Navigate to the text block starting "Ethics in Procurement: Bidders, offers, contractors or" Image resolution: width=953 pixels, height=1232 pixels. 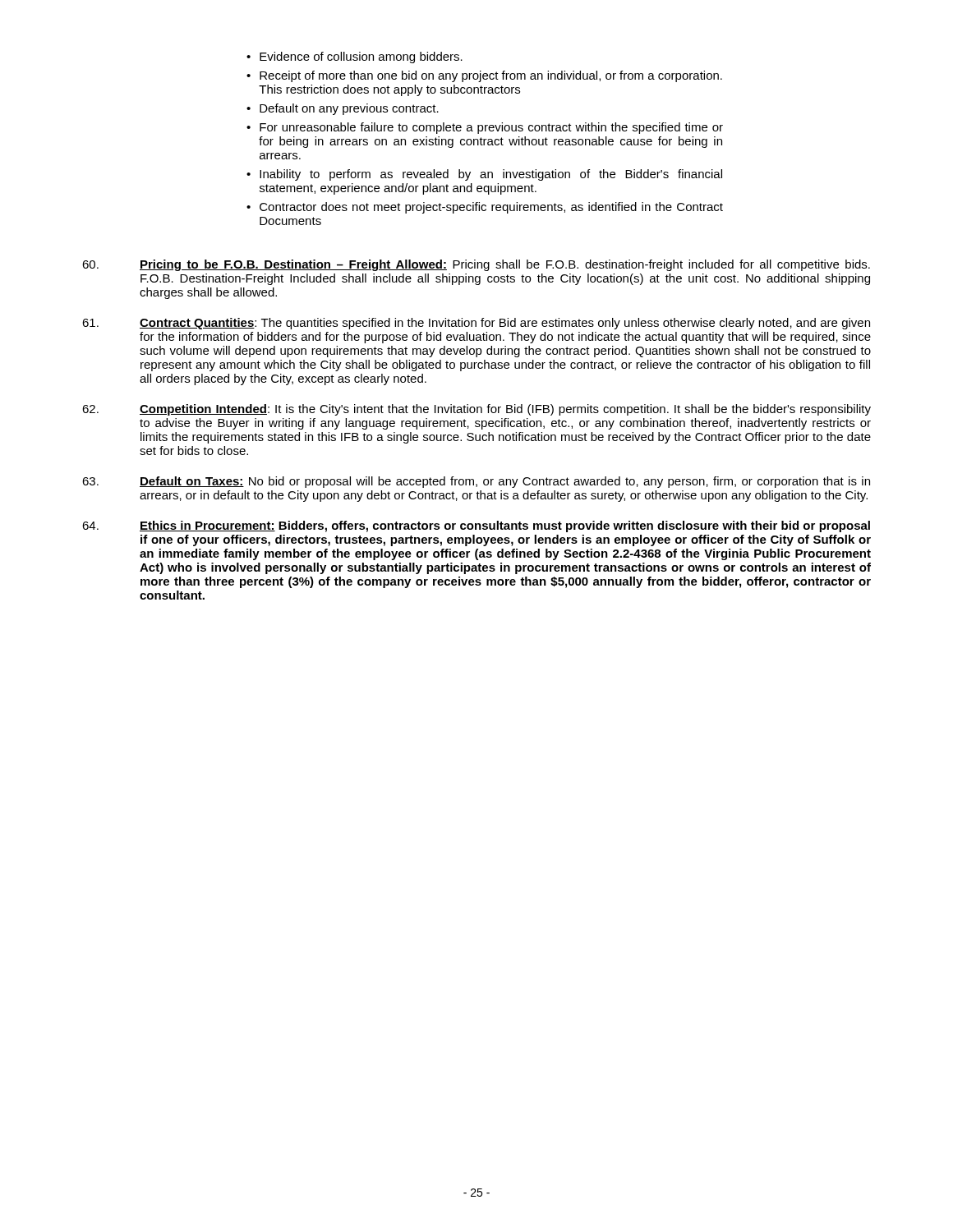[476, 560]
